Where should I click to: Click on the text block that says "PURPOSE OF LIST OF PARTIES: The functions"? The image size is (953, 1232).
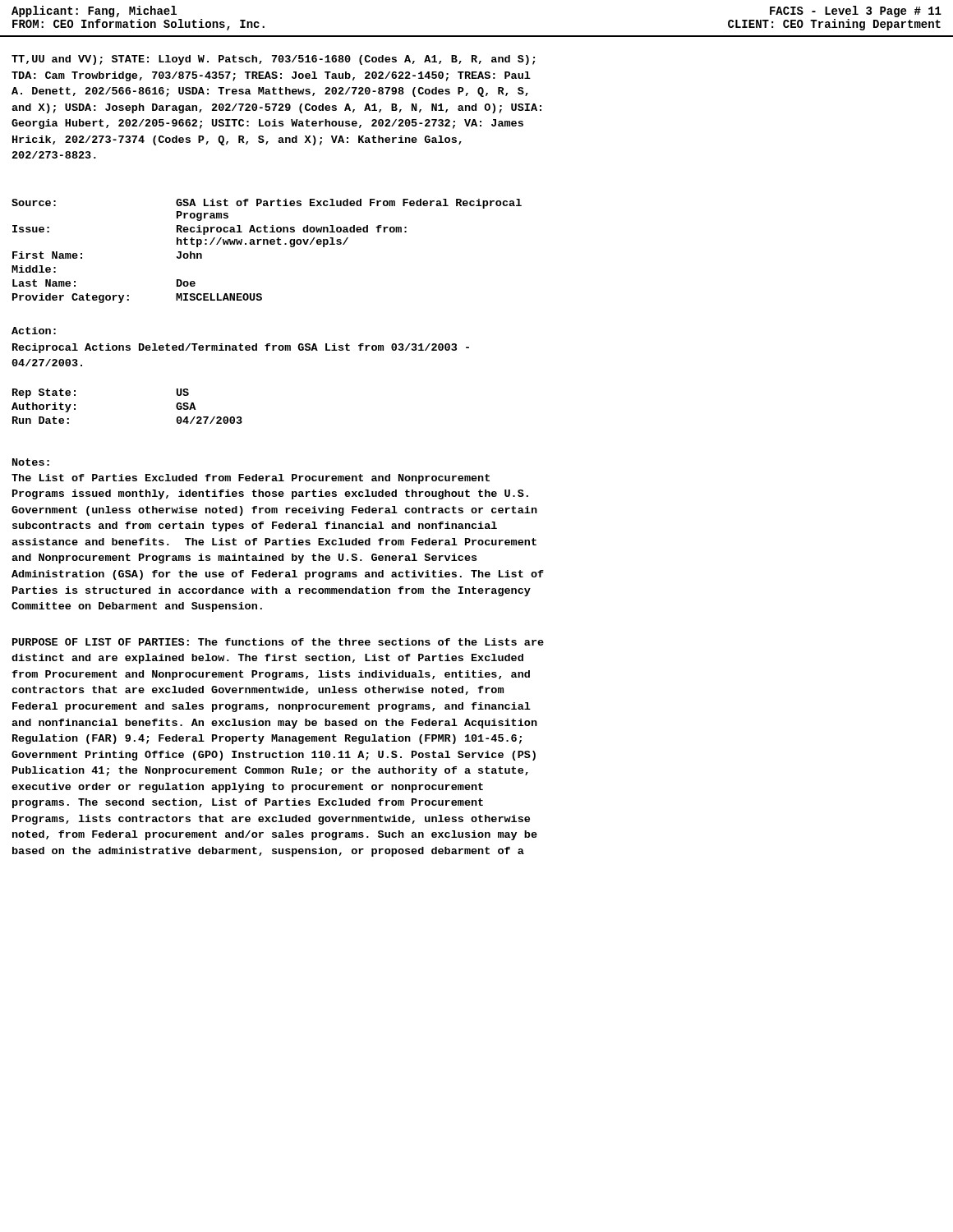click(278, 747)
